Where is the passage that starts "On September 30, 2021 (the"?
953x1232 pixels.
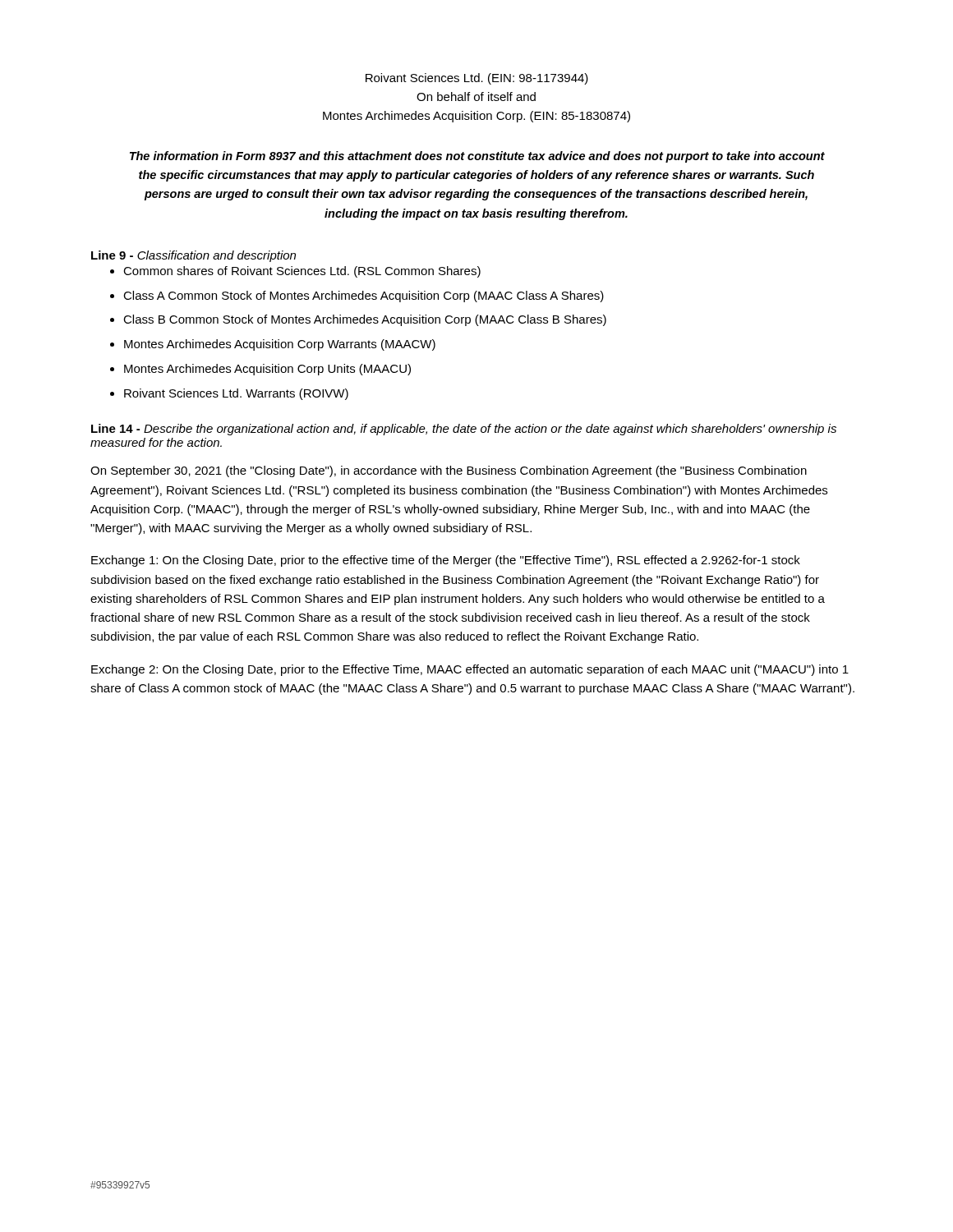click(x=459, y=499)
